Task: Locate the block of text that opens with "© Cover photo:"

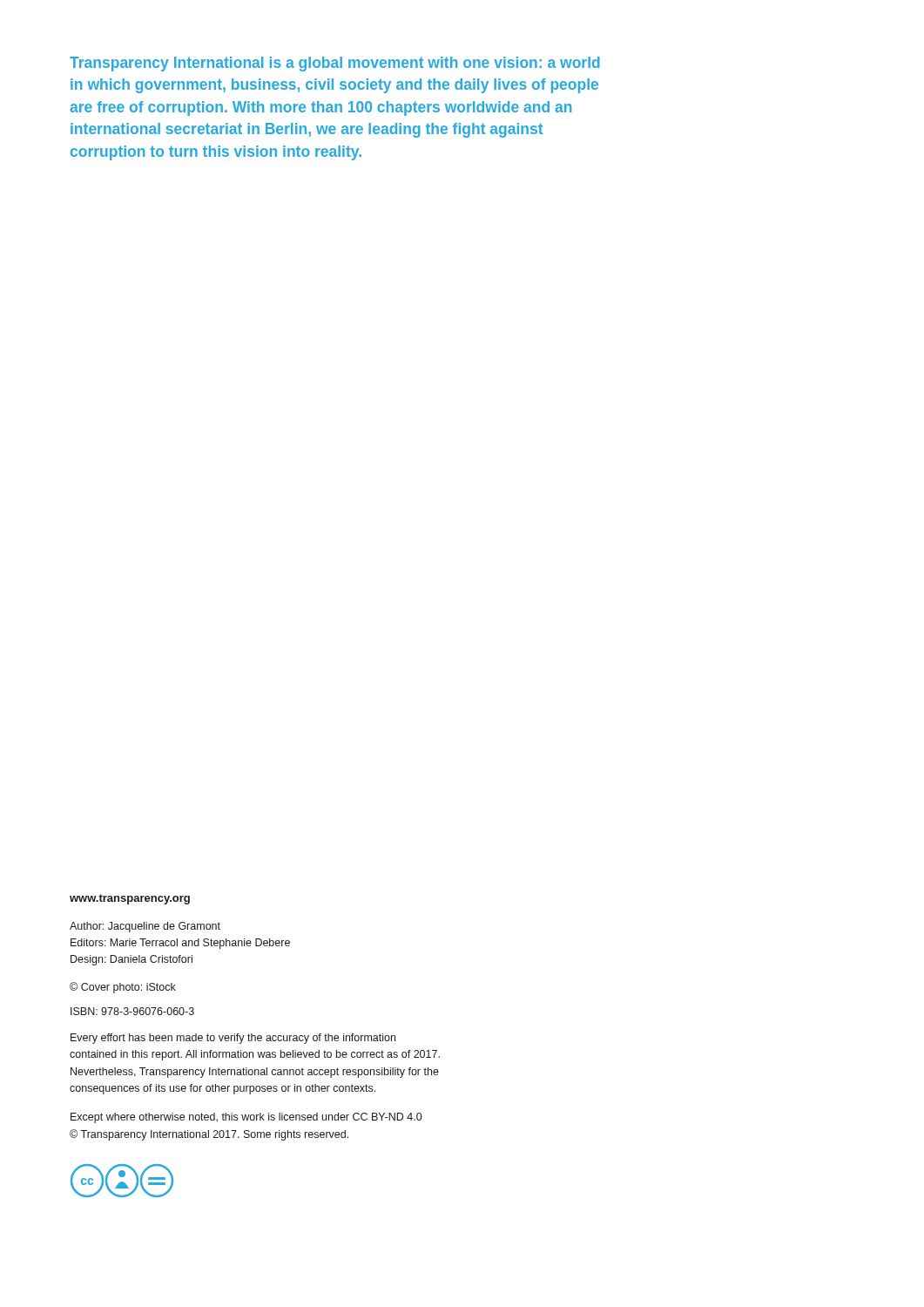Action: click(x=123, y=987)
